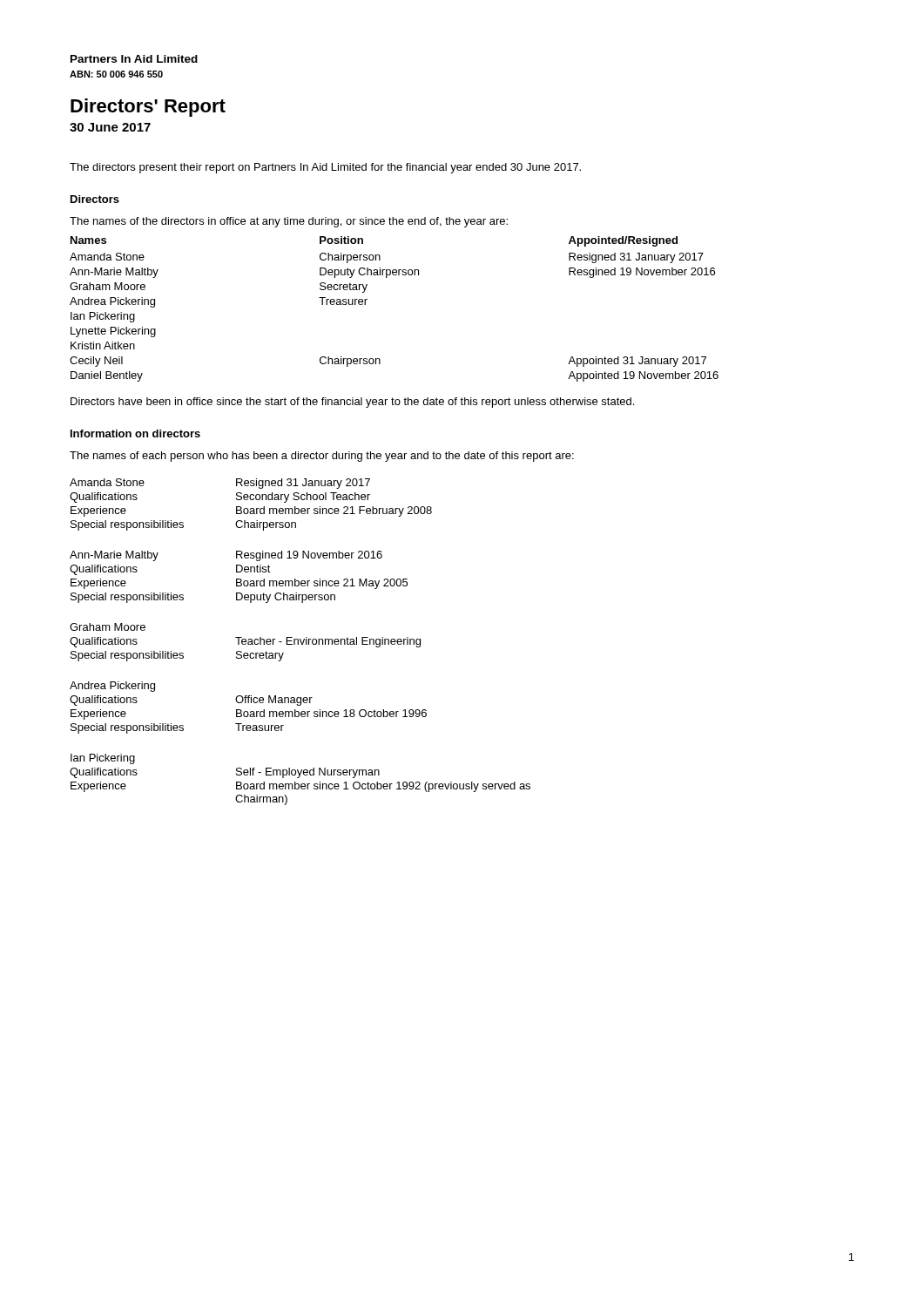
Task: Locate the text block that reads "The directors present their report"
Action: click(x=326, y=167)
